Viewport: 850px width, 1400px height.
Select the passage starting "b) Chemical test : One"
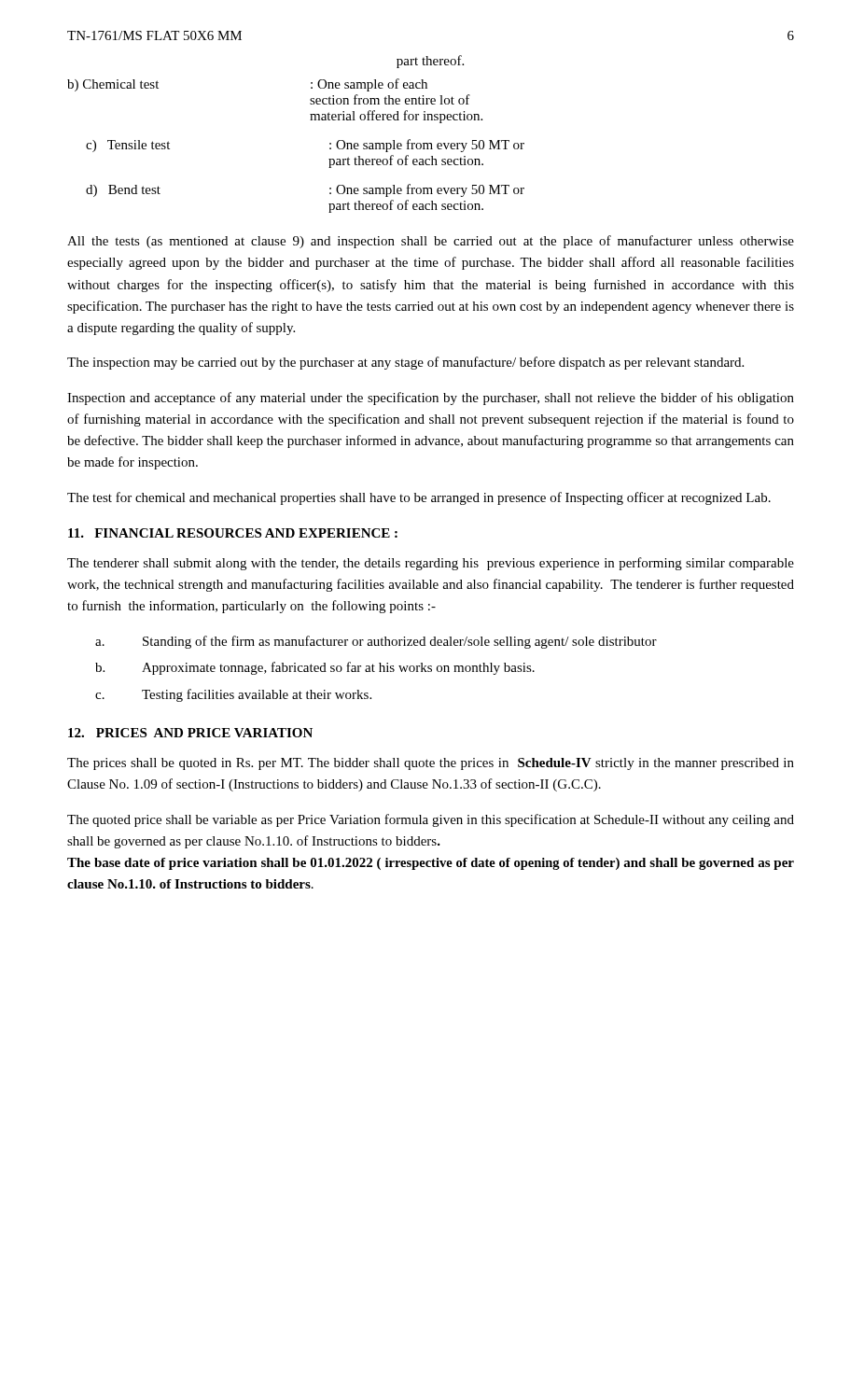pyautogui.click(x=431, y=100)
